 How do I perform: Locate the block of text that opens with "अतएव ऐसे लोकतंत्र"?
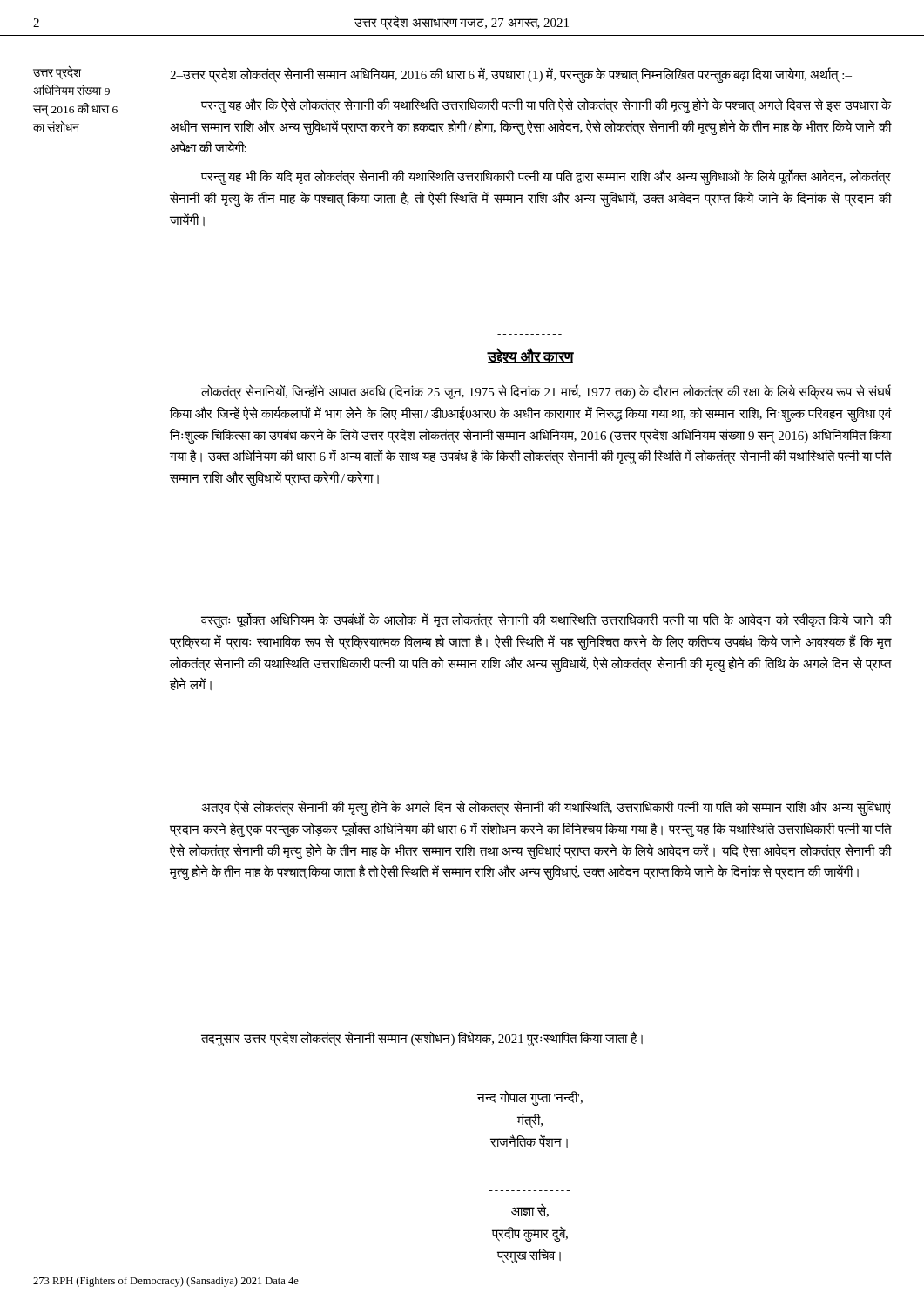530,840
